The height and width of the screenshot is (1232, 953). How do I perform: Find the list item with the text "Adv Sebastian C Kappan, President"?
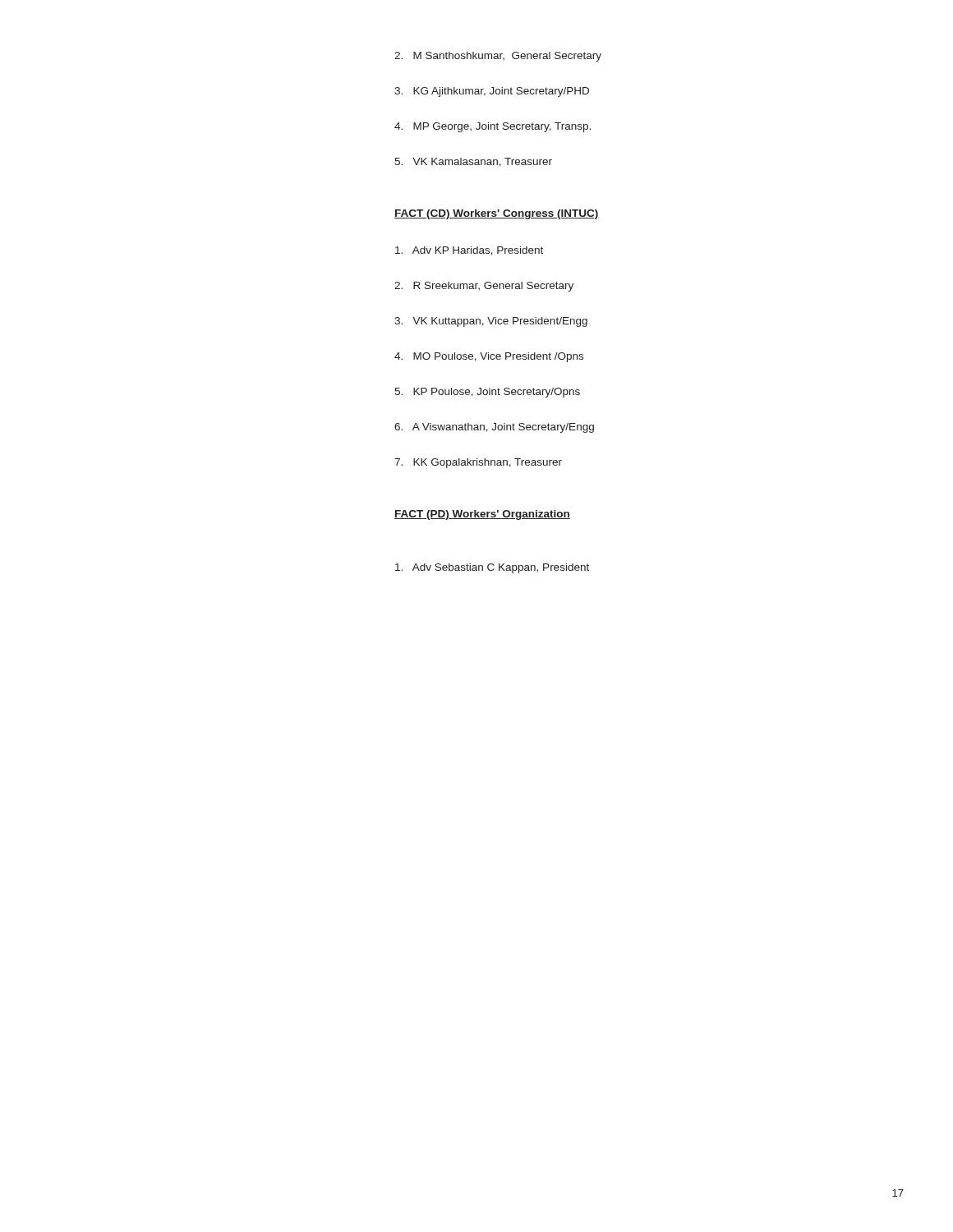[492, 567]
